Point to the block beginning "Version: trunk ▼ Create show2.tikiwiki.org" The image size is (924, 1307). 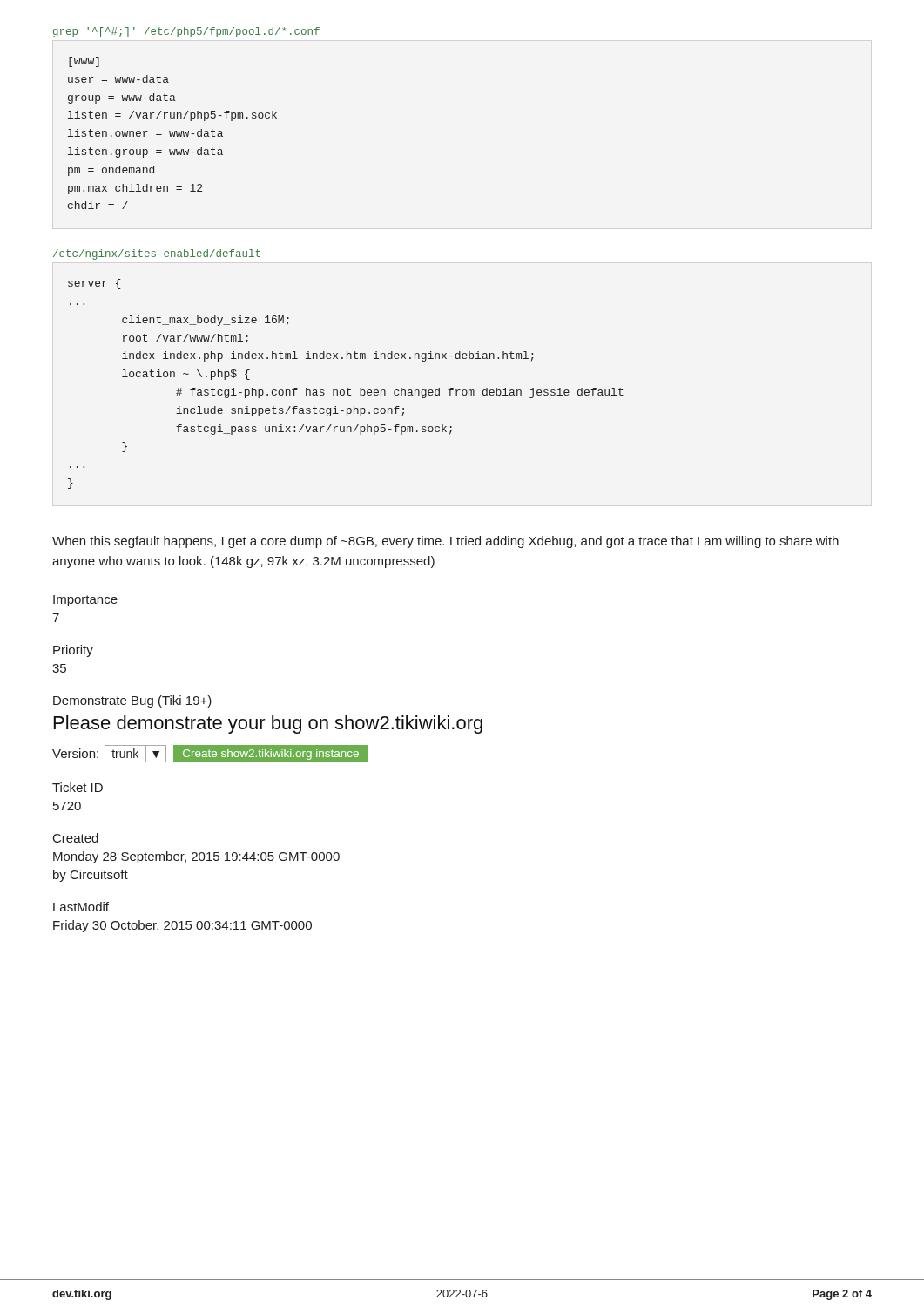pos(210,754)
